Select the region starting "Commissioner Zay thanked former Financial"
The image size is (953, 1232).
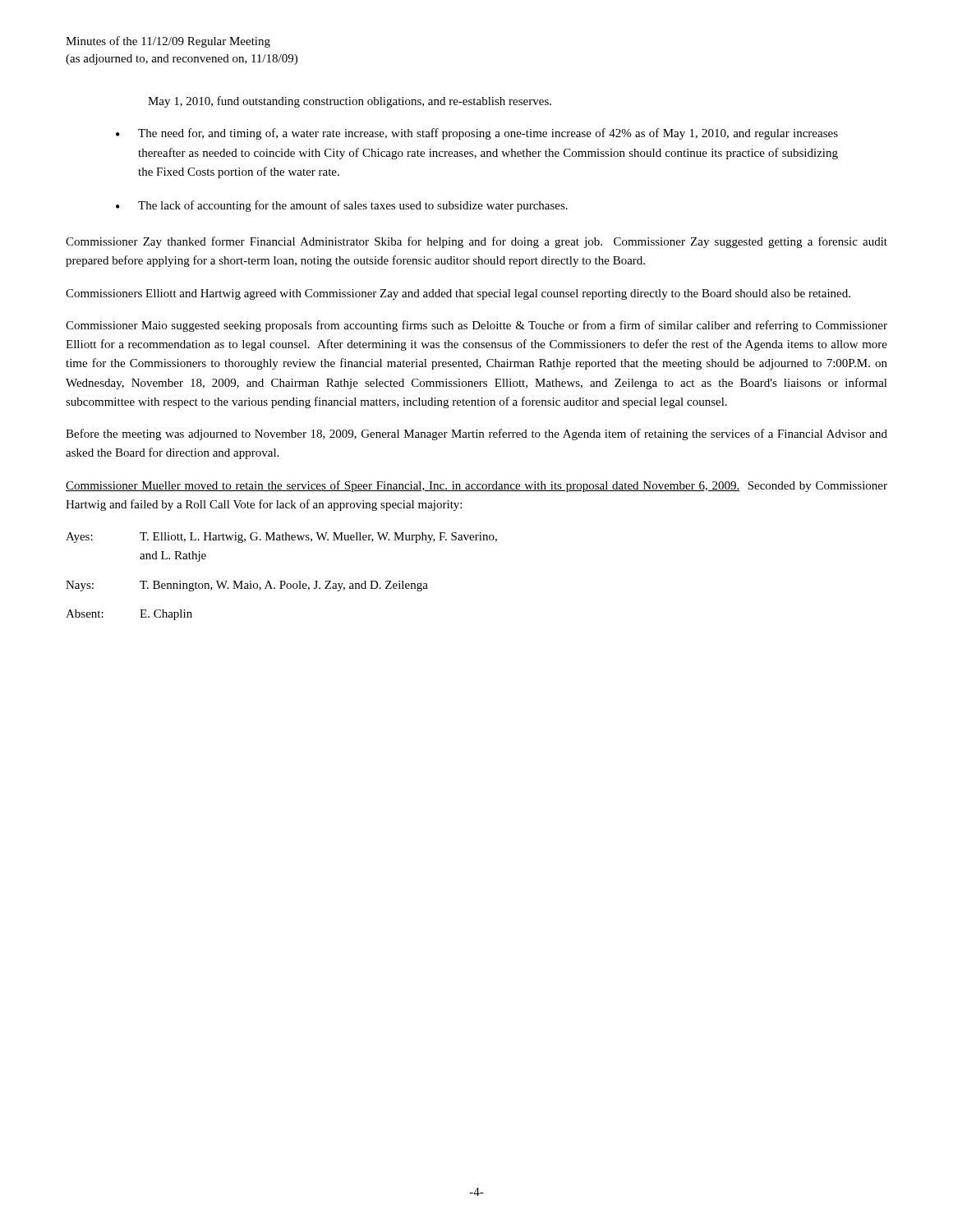(x=476, y=251)
